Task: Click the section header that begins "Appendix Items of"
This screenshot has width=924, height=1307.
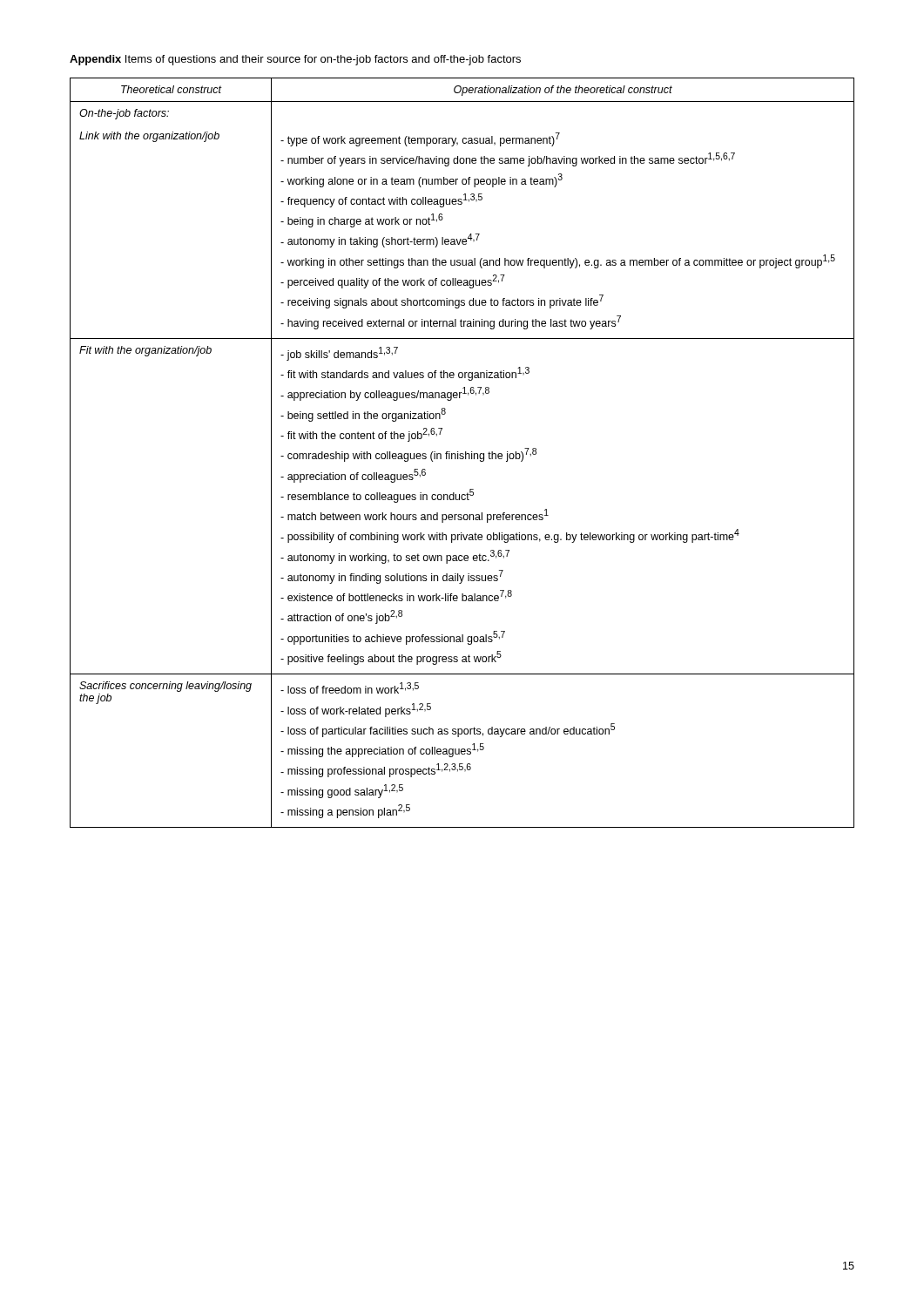Action: pos(295,59)
